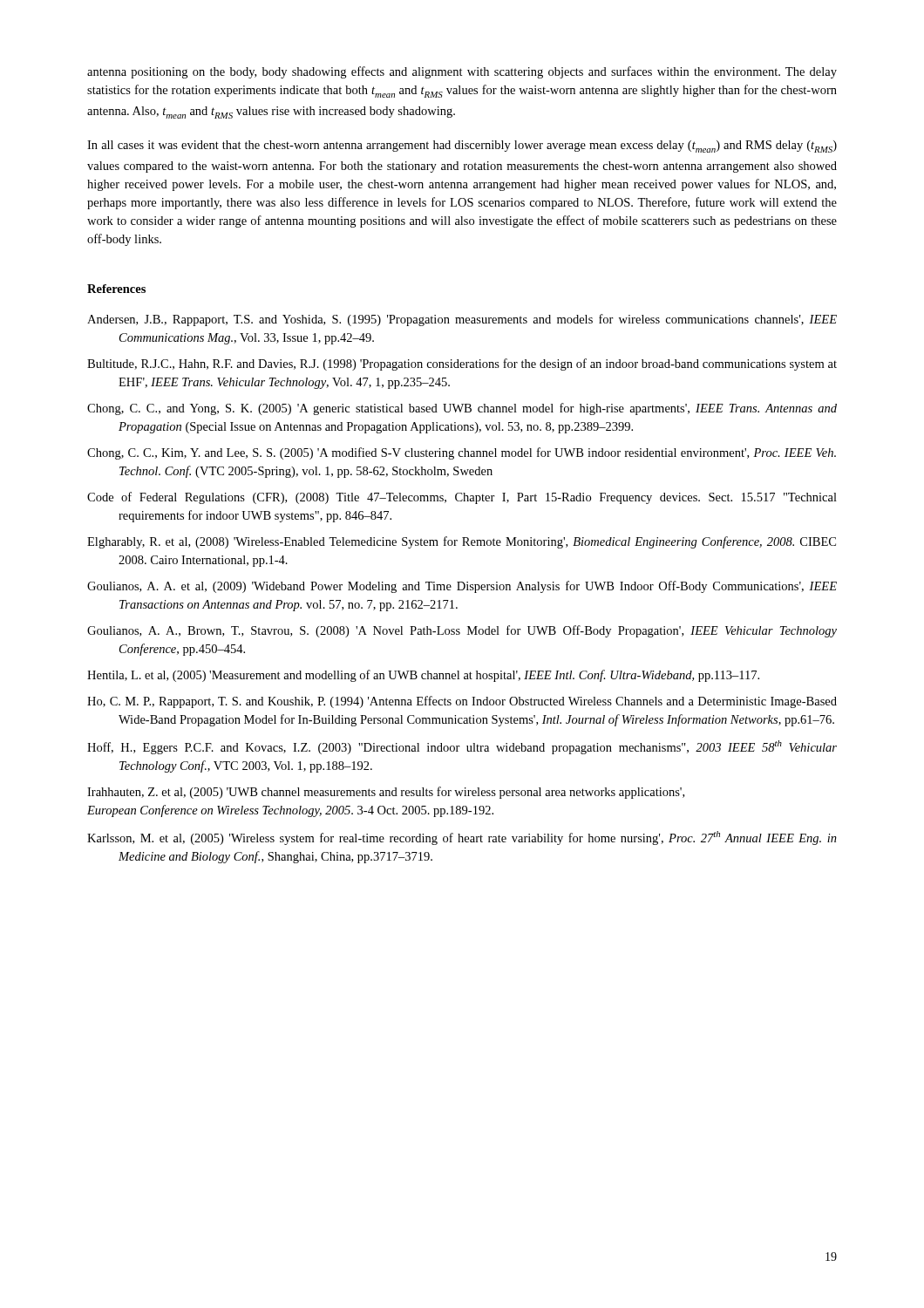924x1308 pixels.
Task: Click on the text starting "Goulianos, A. A. et al, (2009)"
Action: [x=462, y=596]
